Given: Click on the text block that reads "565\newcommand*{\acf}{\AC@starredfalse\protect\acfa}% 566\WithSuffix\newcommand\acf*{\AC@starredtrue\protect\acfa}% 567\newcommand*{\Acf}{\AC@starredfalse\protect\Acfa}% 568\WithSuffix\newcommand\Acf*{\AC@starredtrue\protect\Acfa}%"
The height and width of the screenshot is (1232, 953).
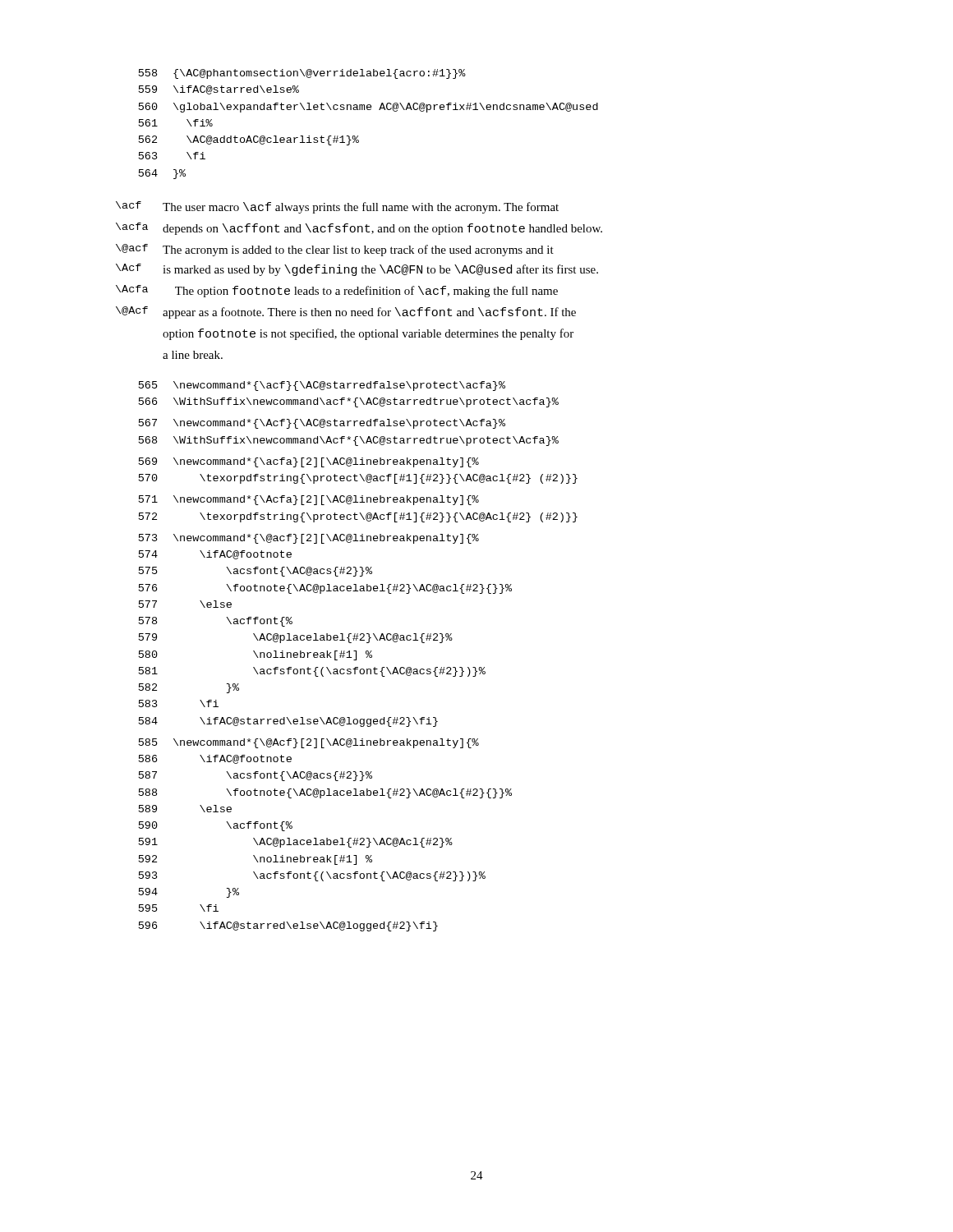Looking at the screenshot, I should (485, 656).
